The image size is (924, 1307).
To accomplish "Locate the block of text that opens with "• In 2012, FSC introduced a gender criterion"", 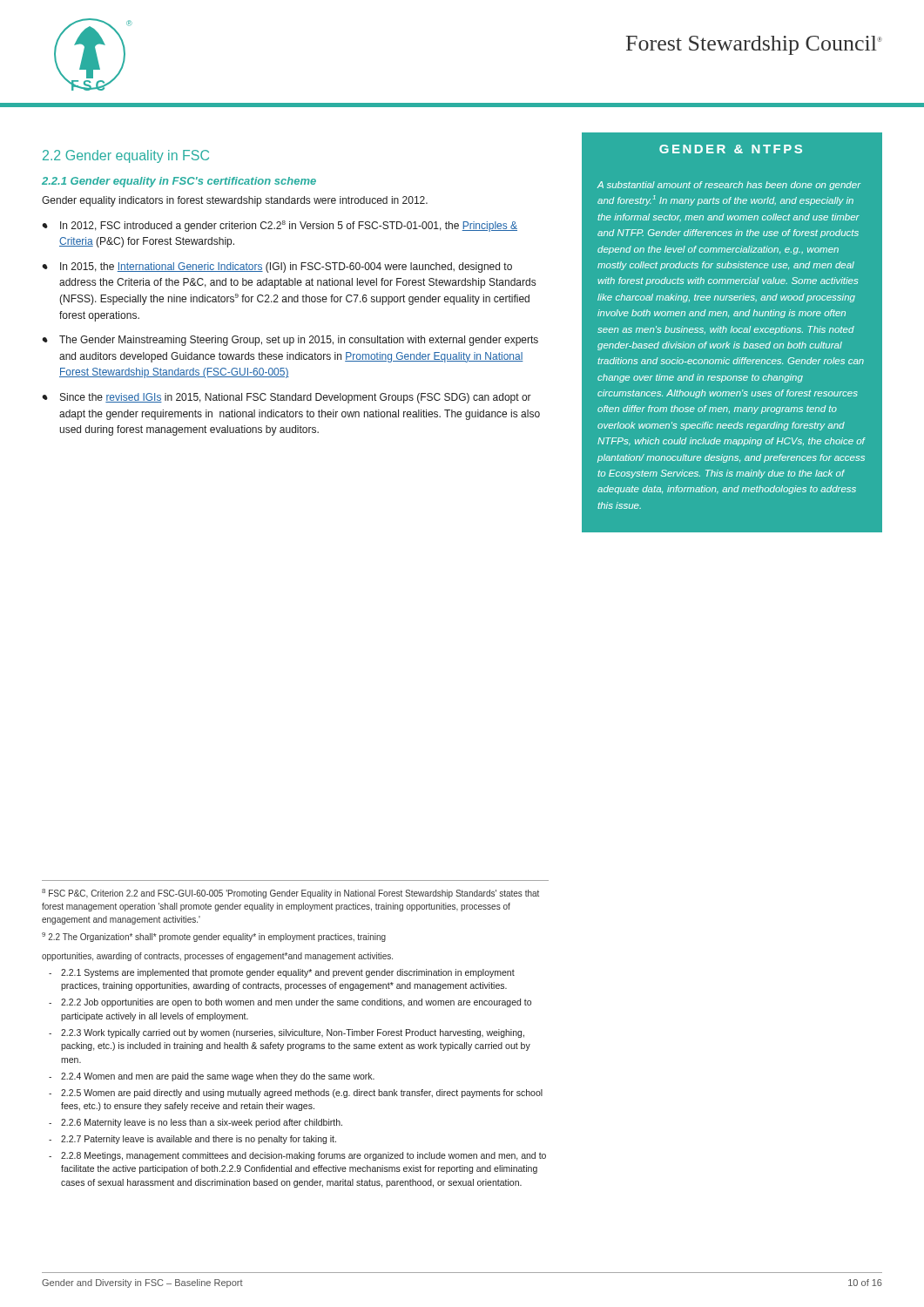I will coord(280,233).
